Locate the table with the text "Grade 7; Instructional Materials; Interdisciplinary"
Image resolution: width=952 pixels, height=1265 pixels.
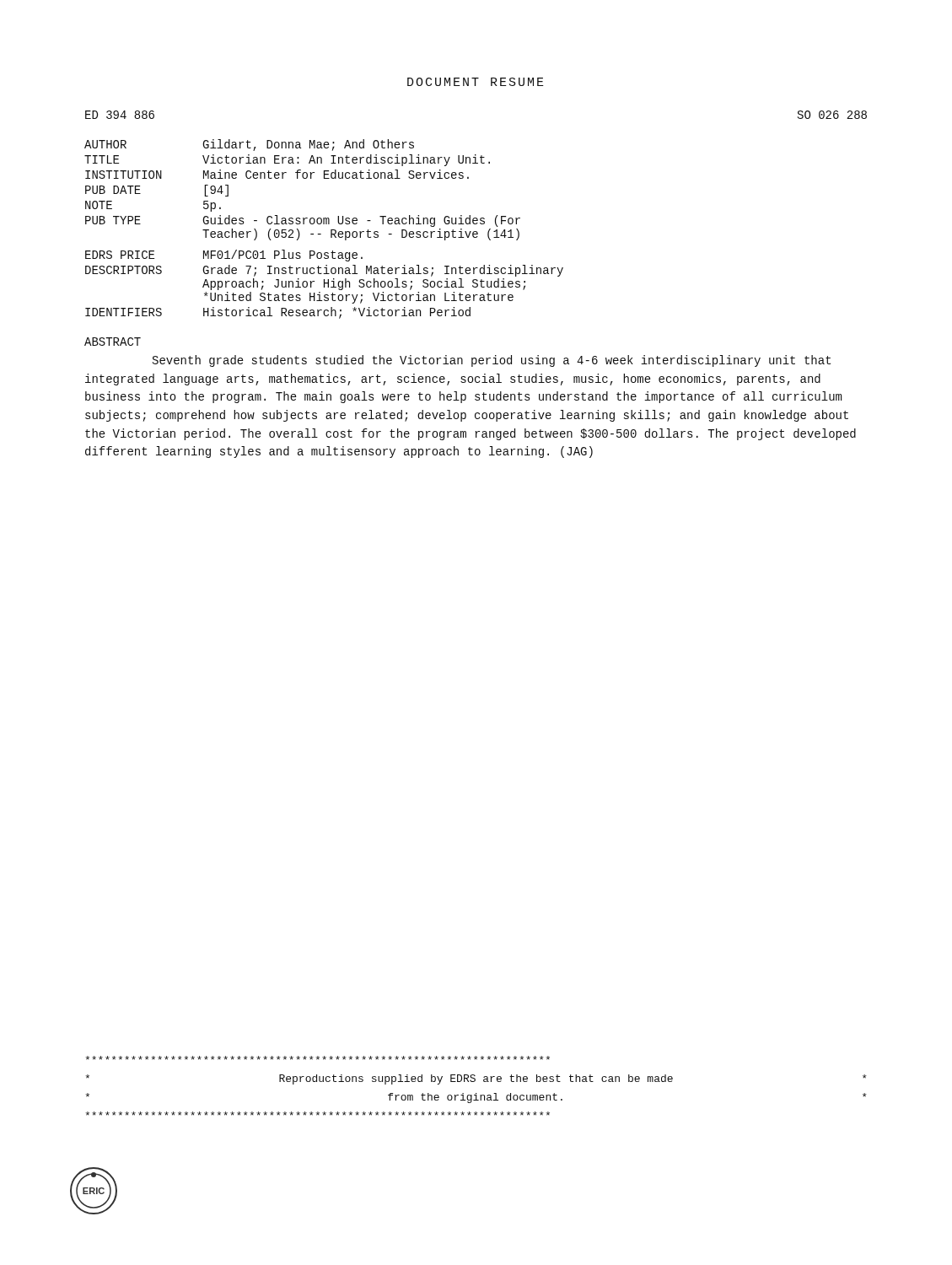click(476, 229)
